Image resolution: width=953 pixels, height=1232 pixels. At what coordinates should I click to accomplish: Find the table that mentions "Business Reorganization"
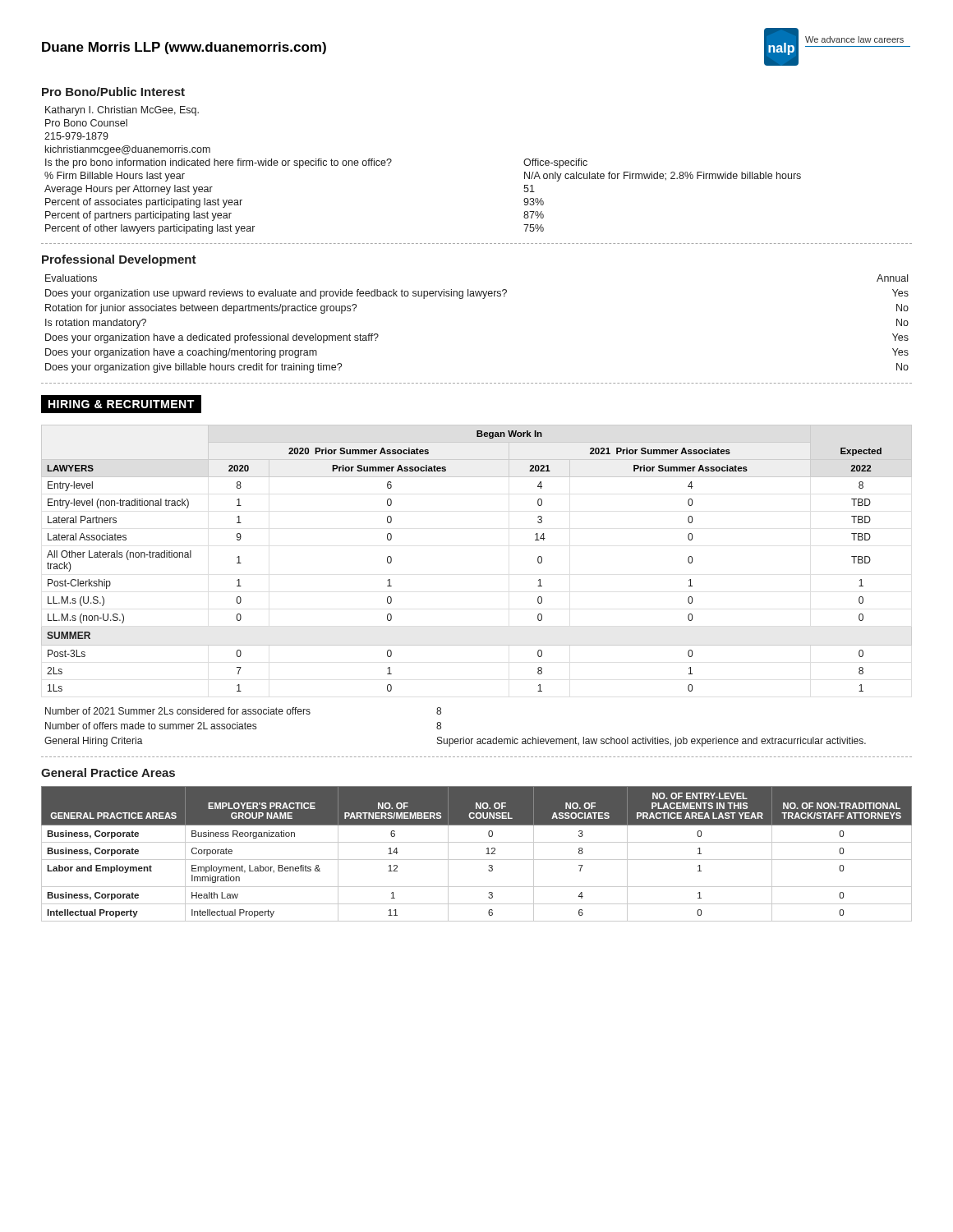pos(476,854)
